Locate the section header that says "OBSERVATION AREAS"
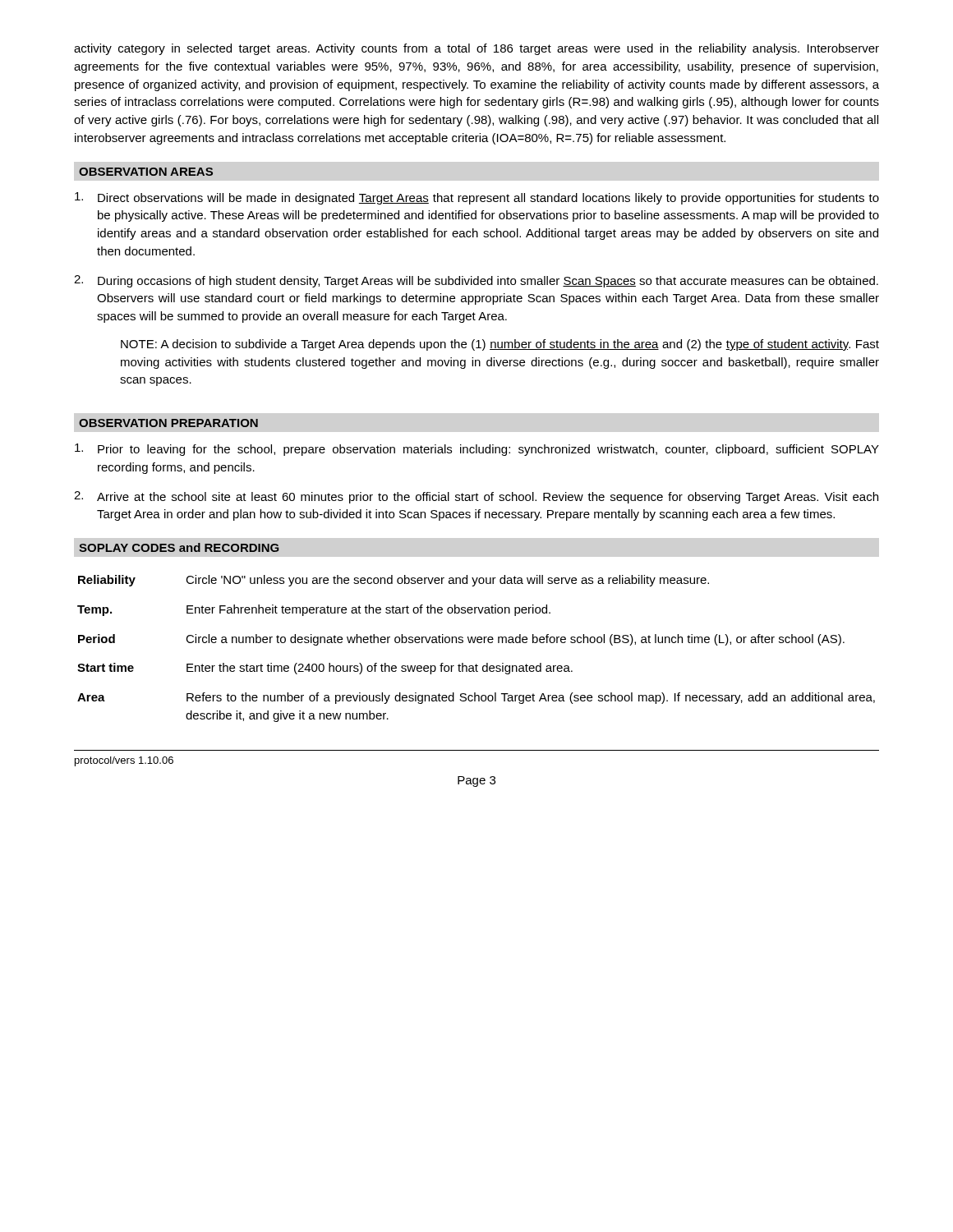The width and height of the screenshot is (953, 1232). (146, 171)
